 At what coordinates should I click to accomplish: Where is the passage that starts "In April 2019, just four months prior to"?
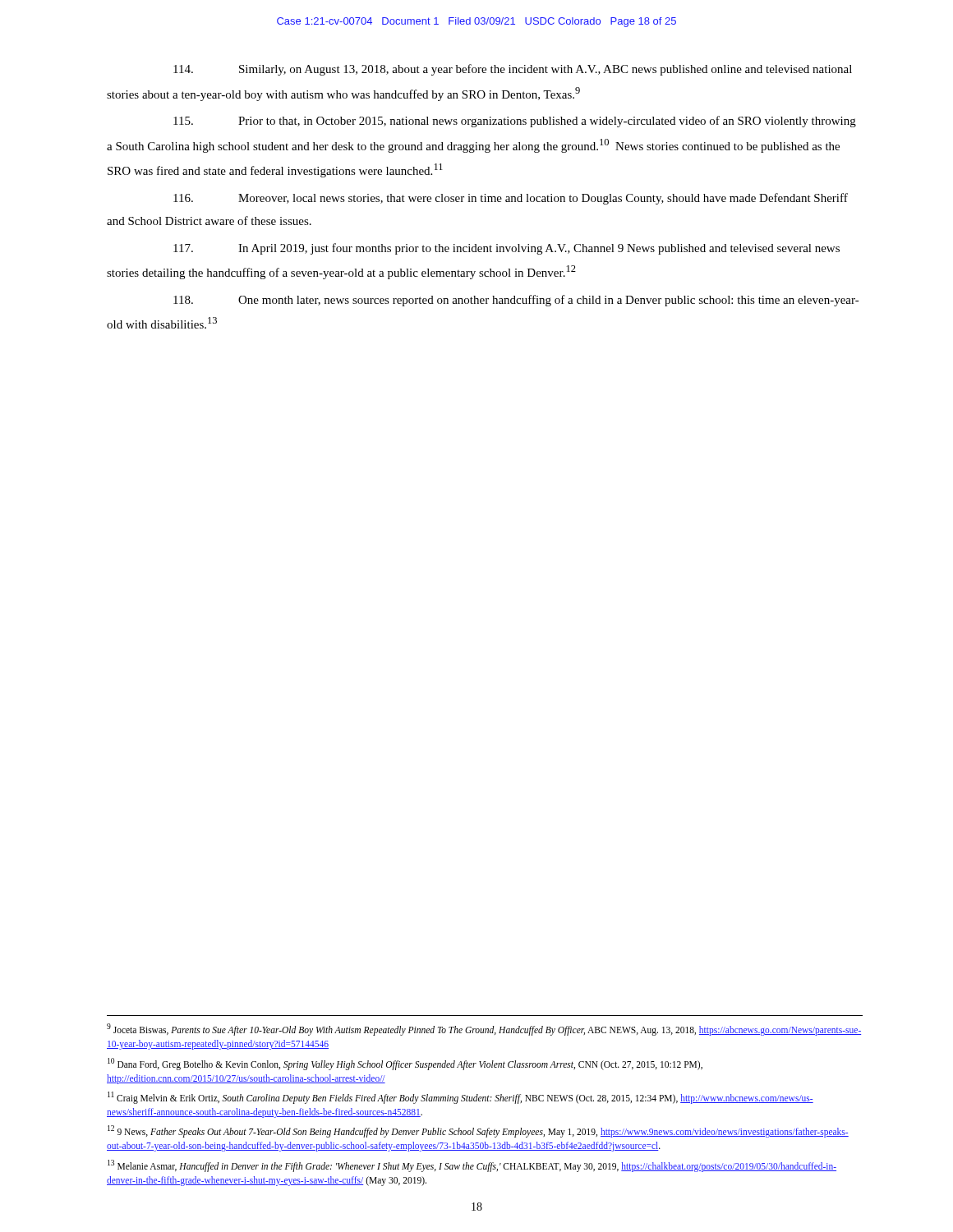pos(473,258)
